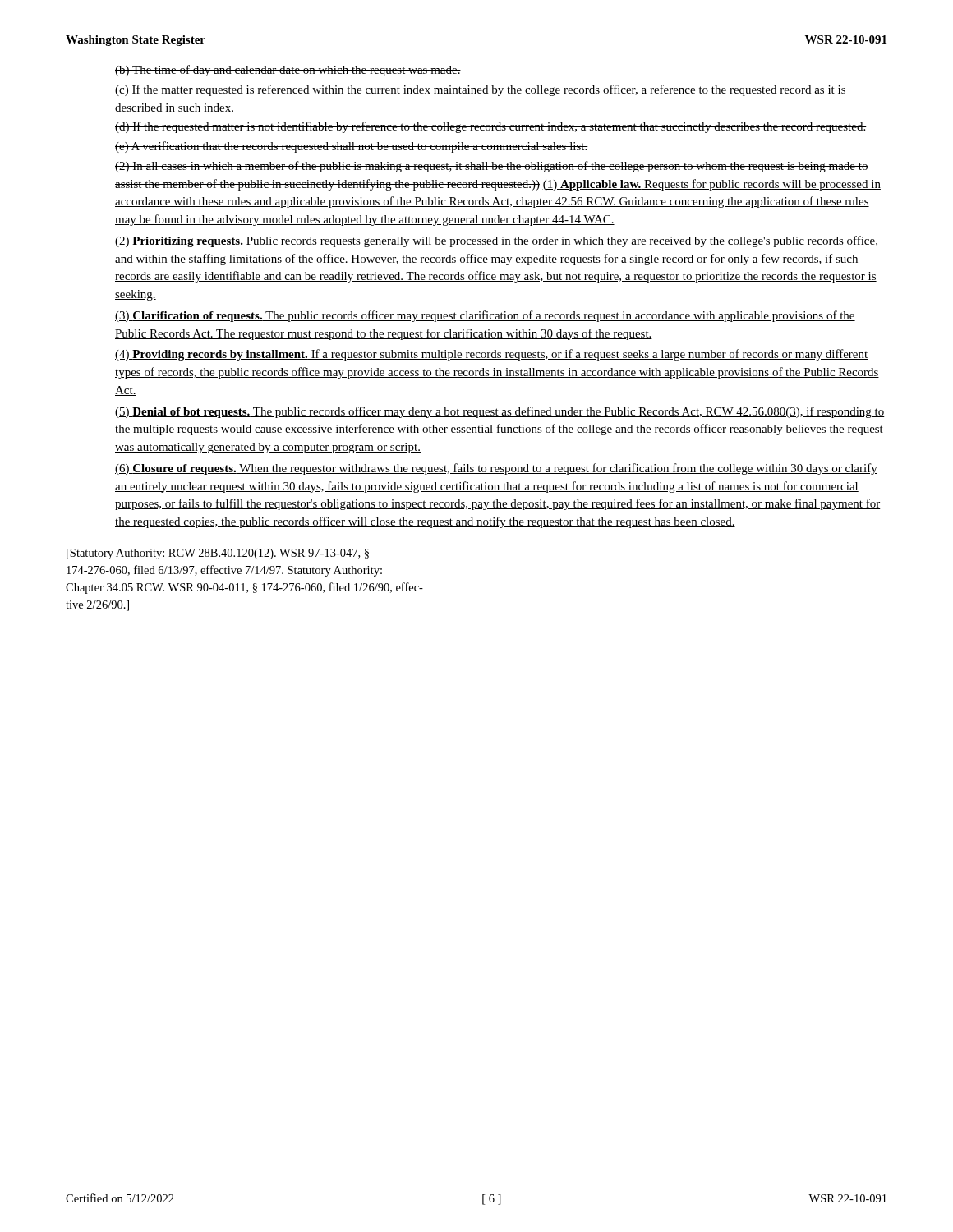
Task: Point to the block beginning "(2) In all cases in which"
Action: tap(498, 192)
